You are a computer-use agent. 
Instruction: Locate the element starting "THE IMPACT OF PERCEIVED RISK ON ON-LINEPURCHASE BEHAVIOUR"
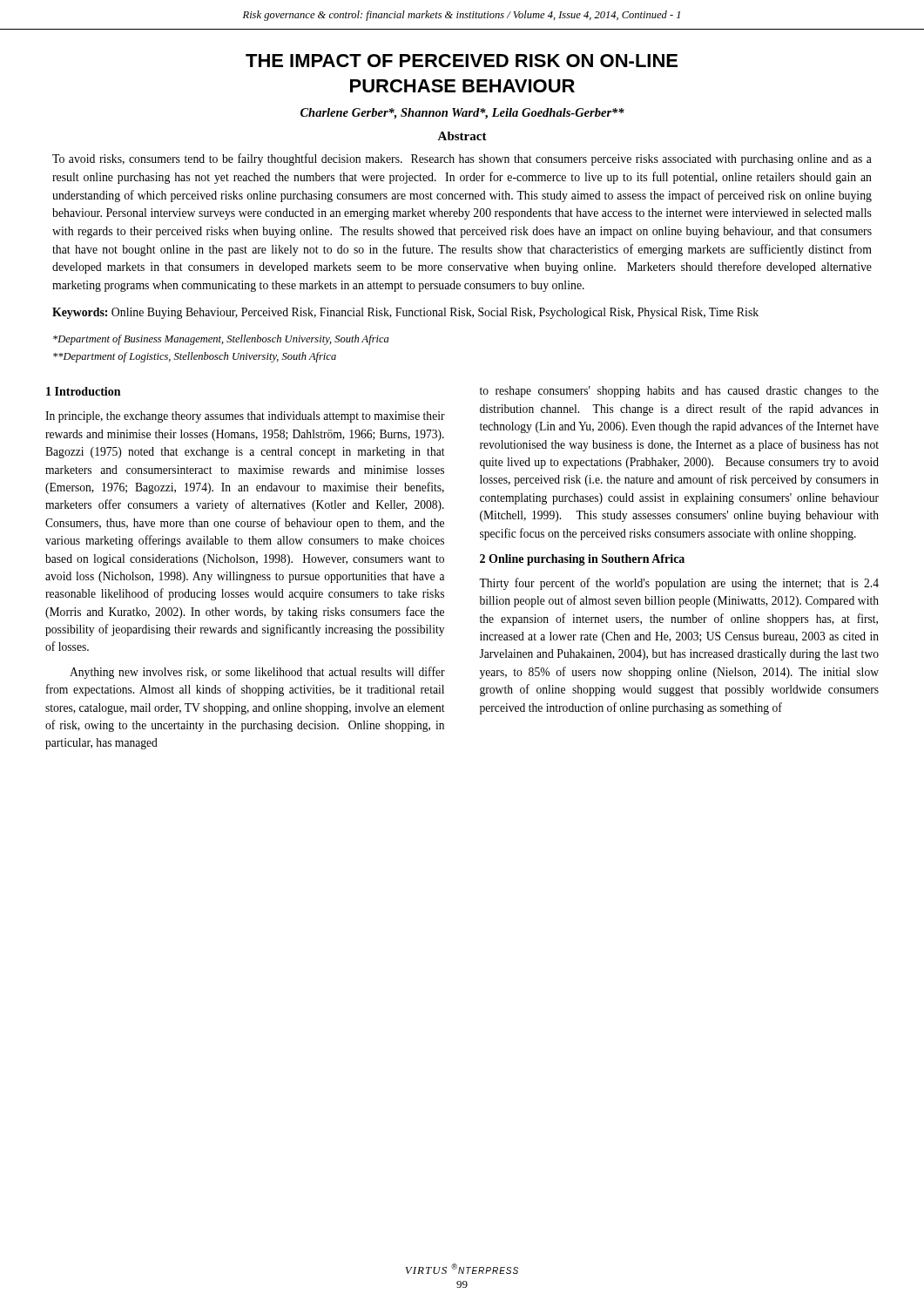[462, 73]
